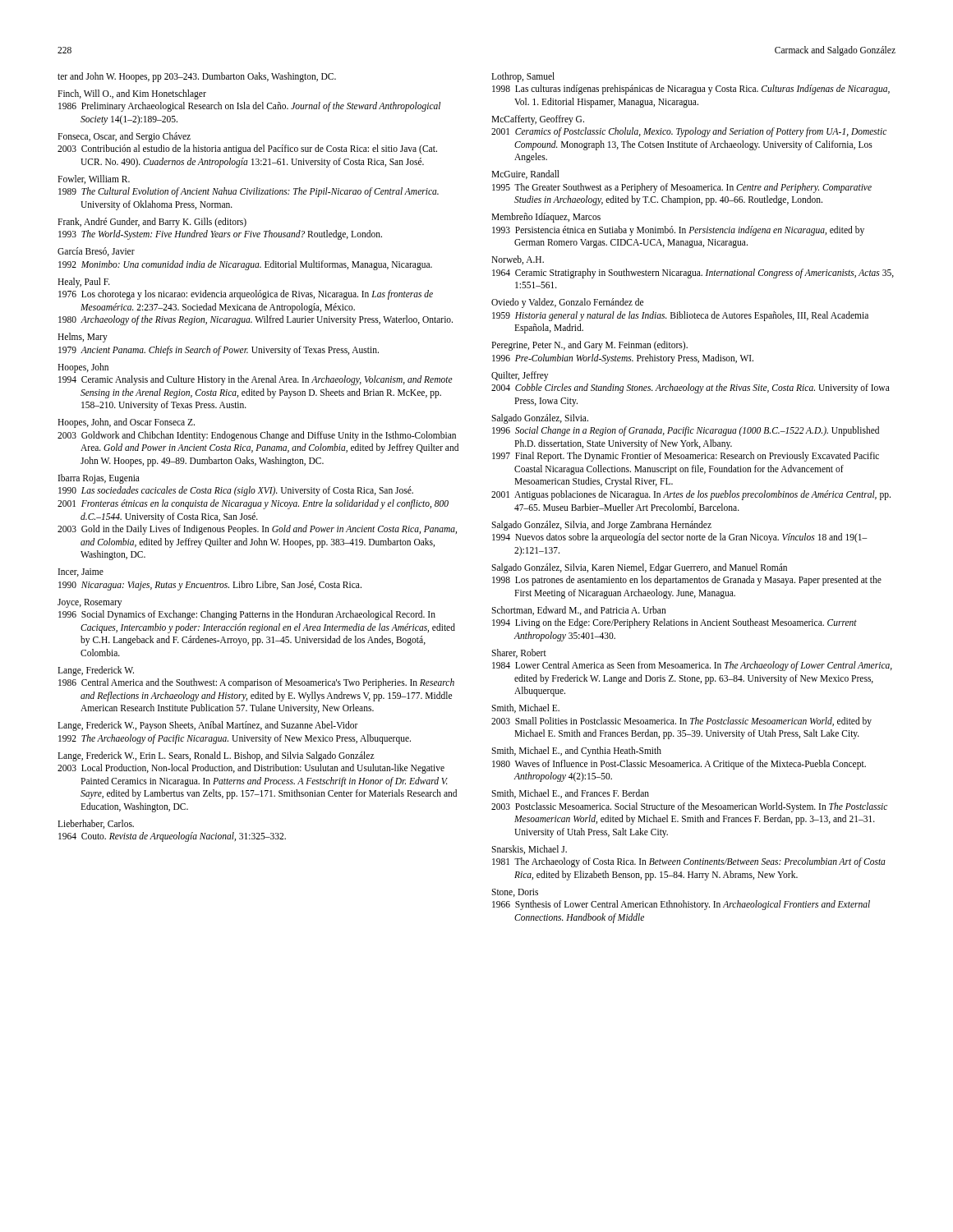953x1232 pixels.
Task: Point to the block beginning "García Bresó, Javier 1992 Monimbo:"
Action: (260, 259)
